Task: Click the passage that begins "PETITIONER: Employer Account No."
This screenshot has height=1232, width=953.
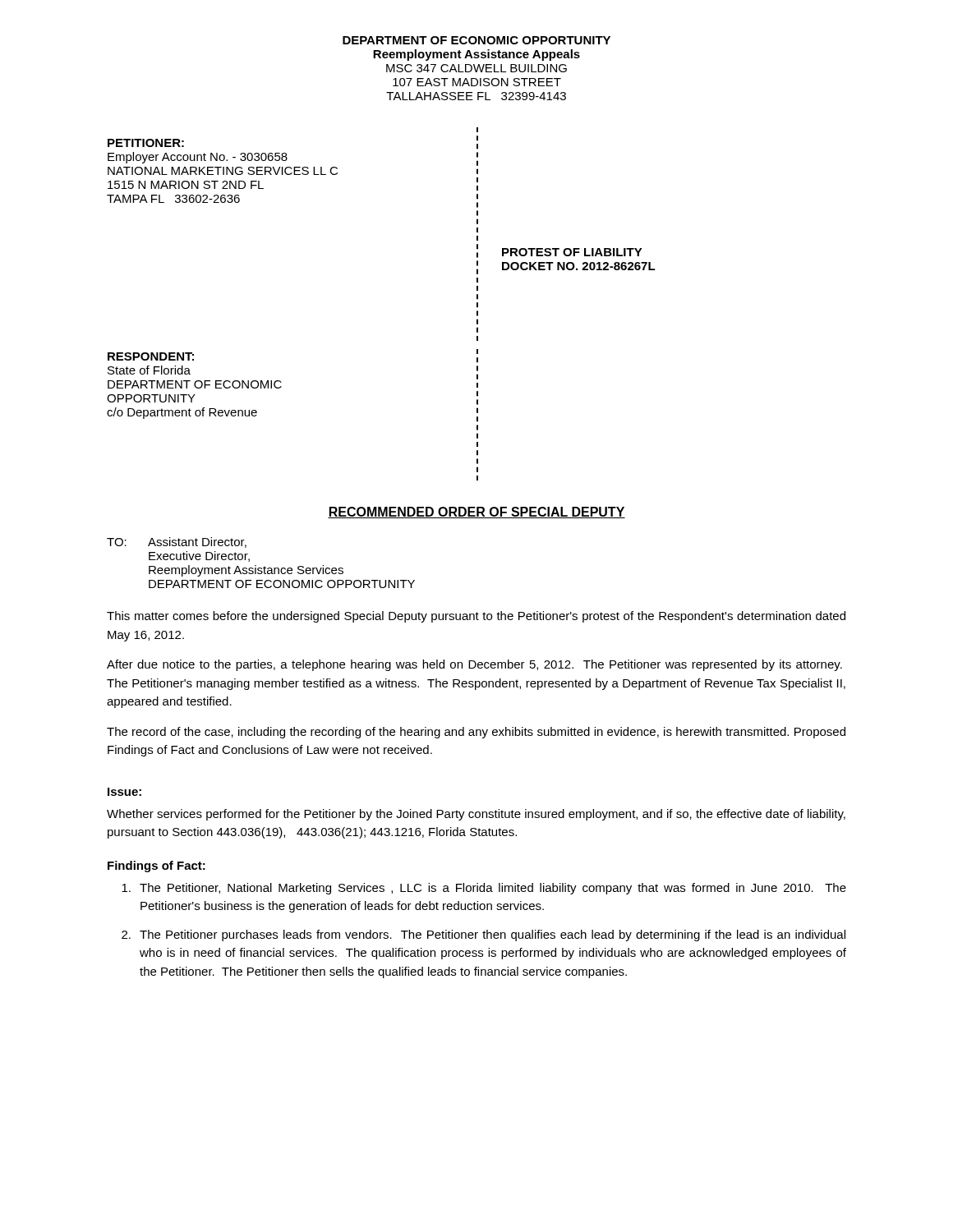Action: pos(223,170)
